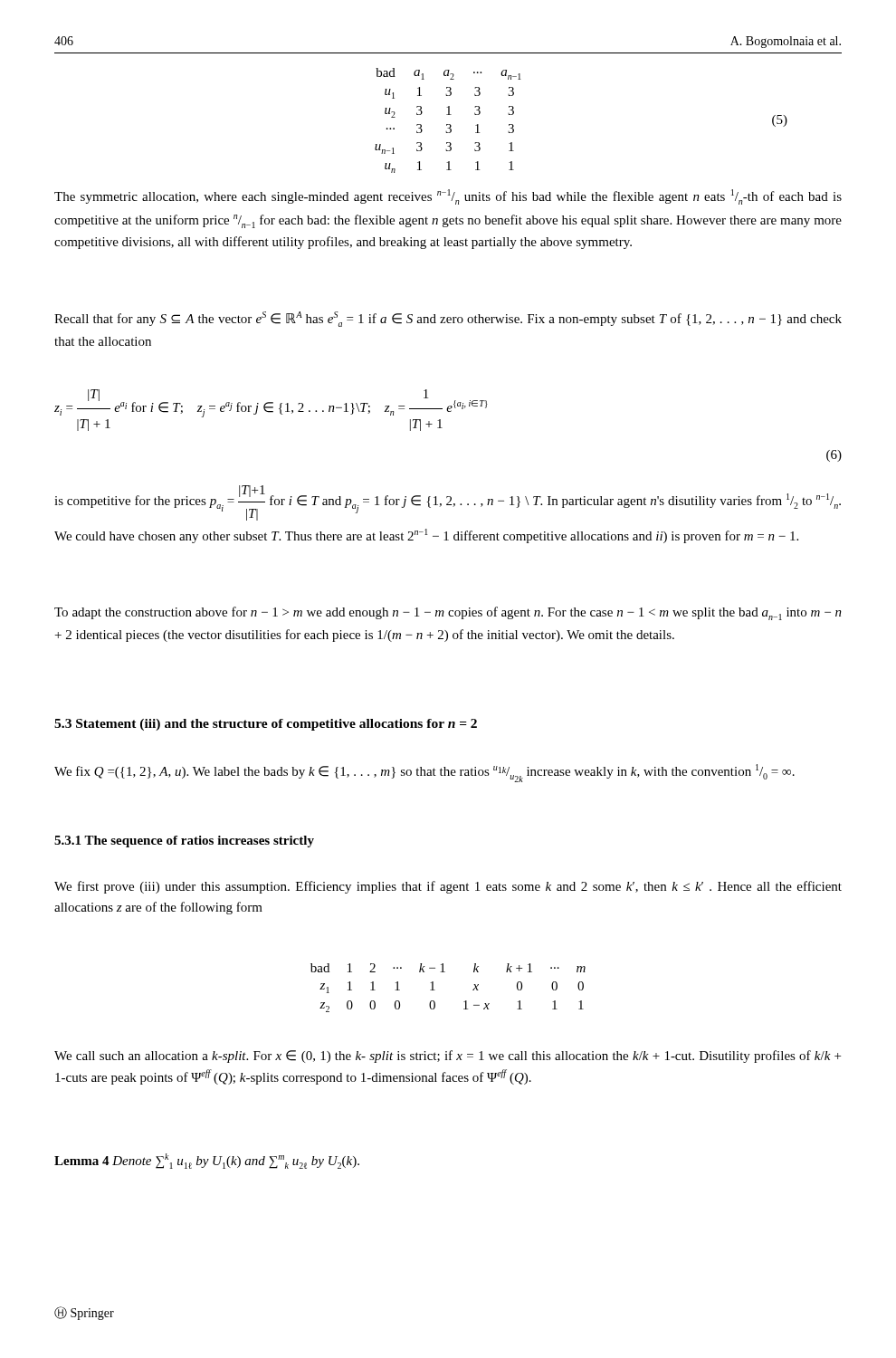Viewport: 896px width, 1358px height.
Task: Click on the block starting "5.3 Statement (iii) and the structure"
Action: coord(266,723)
